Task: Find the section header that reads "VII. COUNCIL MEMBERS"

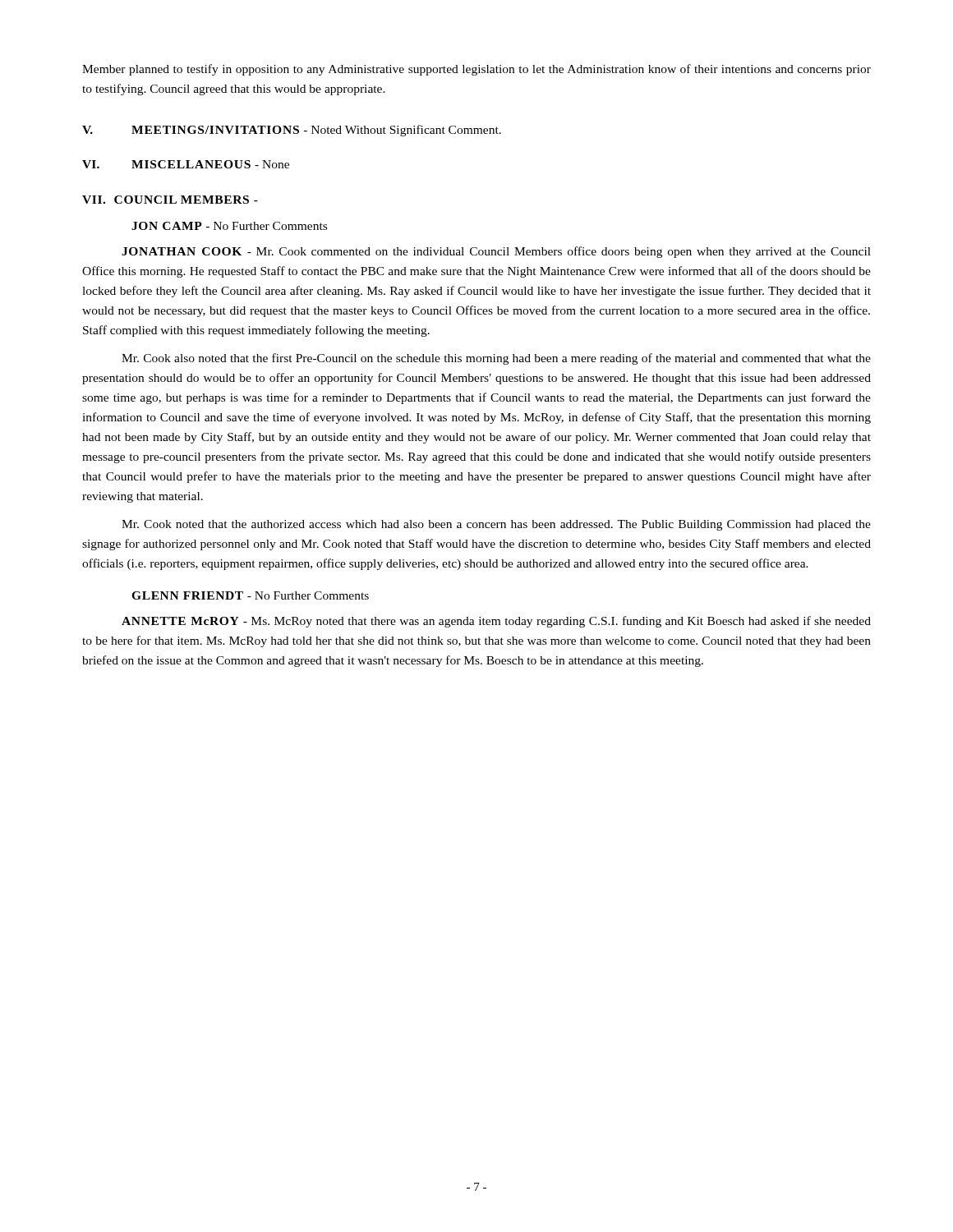Action: (170, 199)
